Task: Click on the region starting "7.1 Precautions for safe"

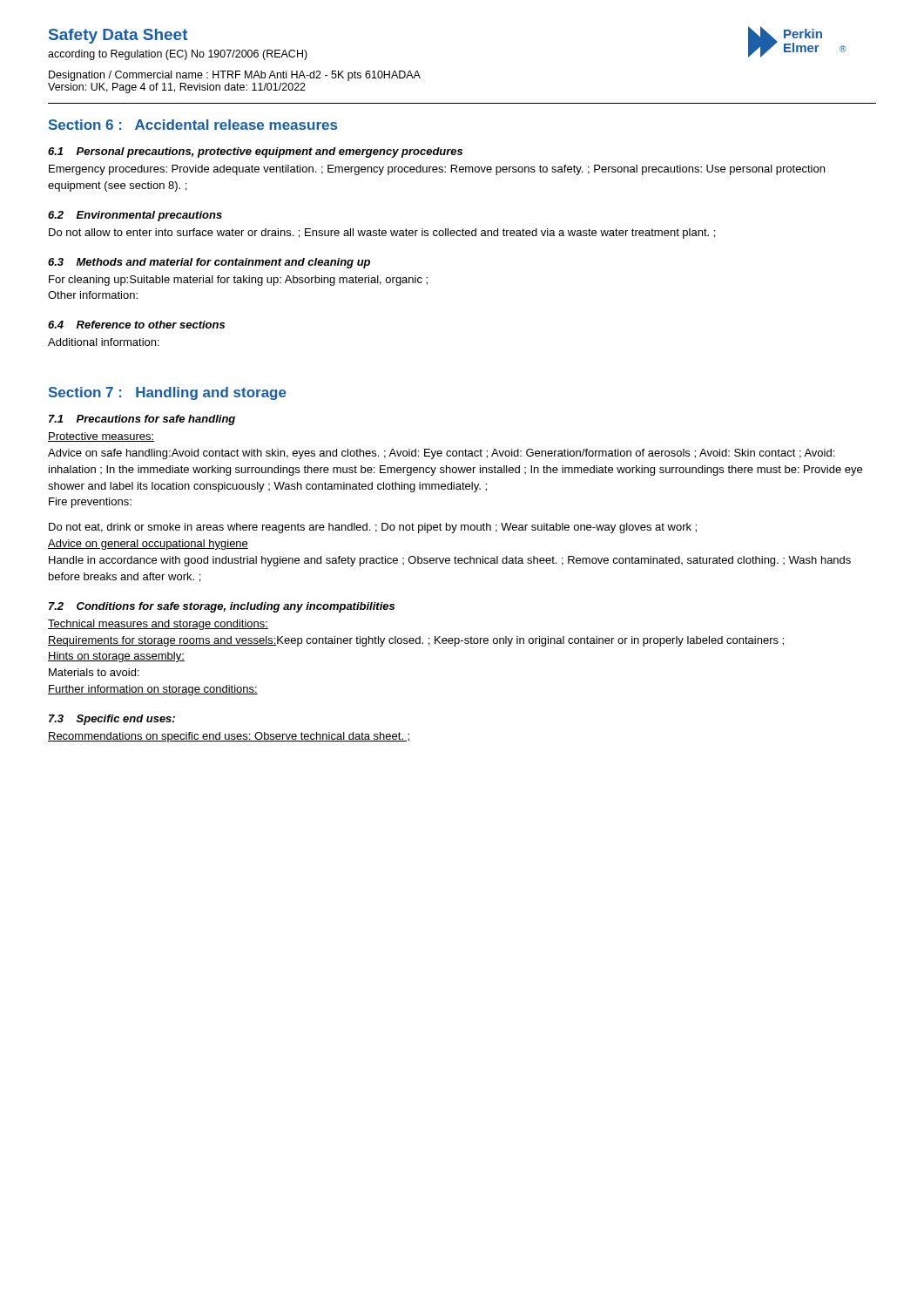Action: pyautogui.click(x=142, y=419)
